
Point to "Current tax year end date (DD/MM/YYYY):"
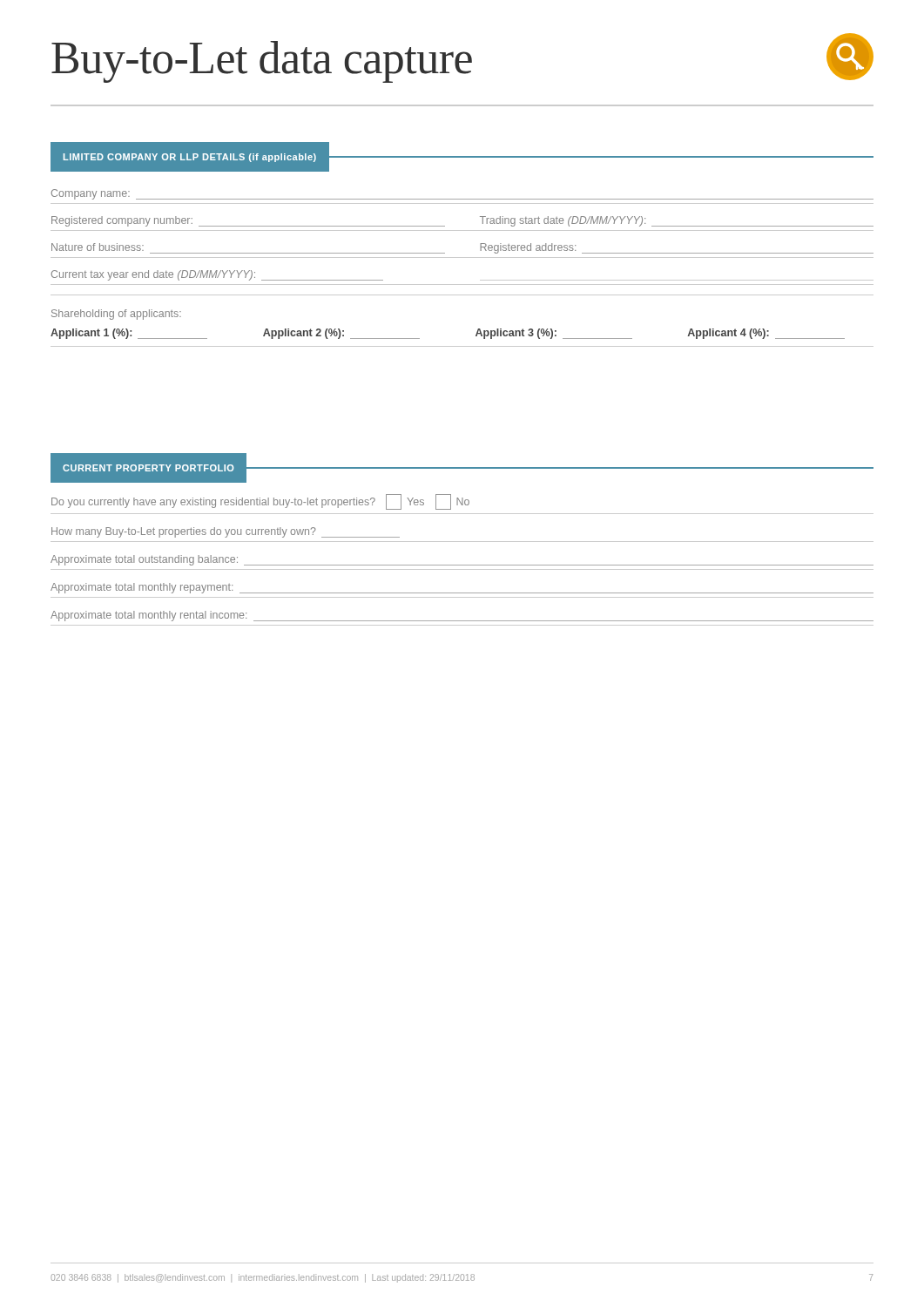pos(153,274)
